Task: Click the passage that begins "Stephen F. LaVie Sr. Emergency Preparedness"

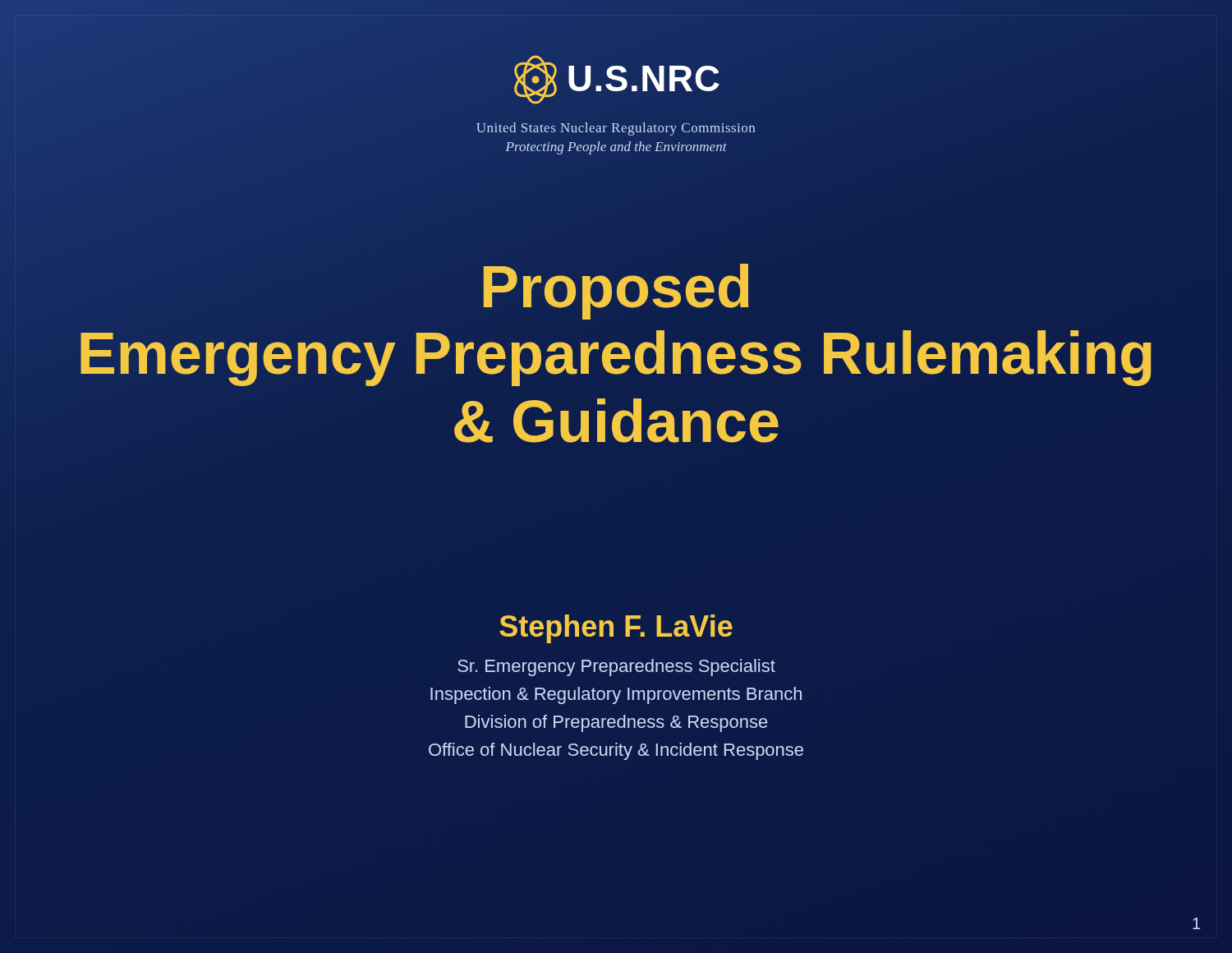Action: 616,687
